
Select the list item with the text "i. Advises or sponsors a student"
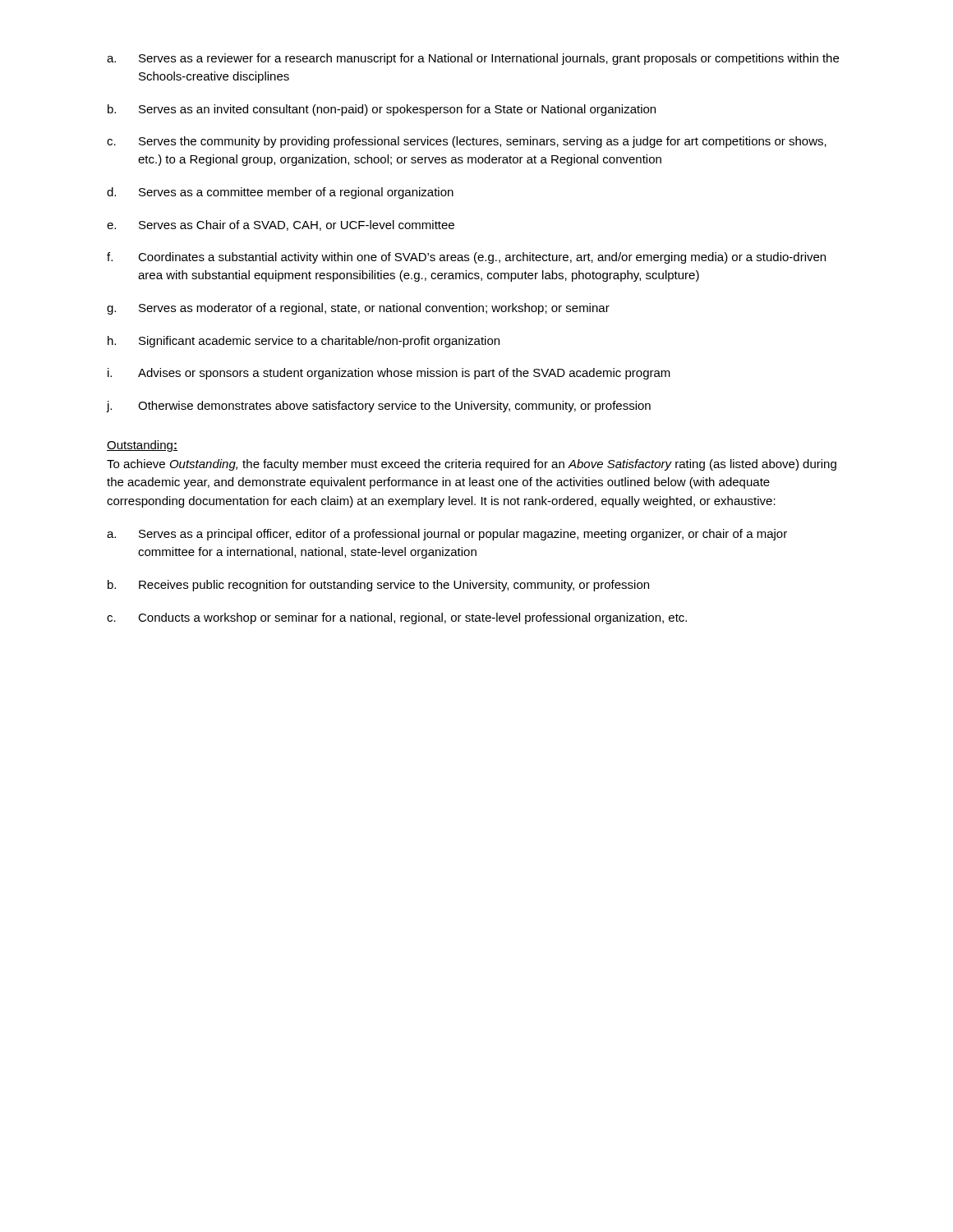point(476,373)
